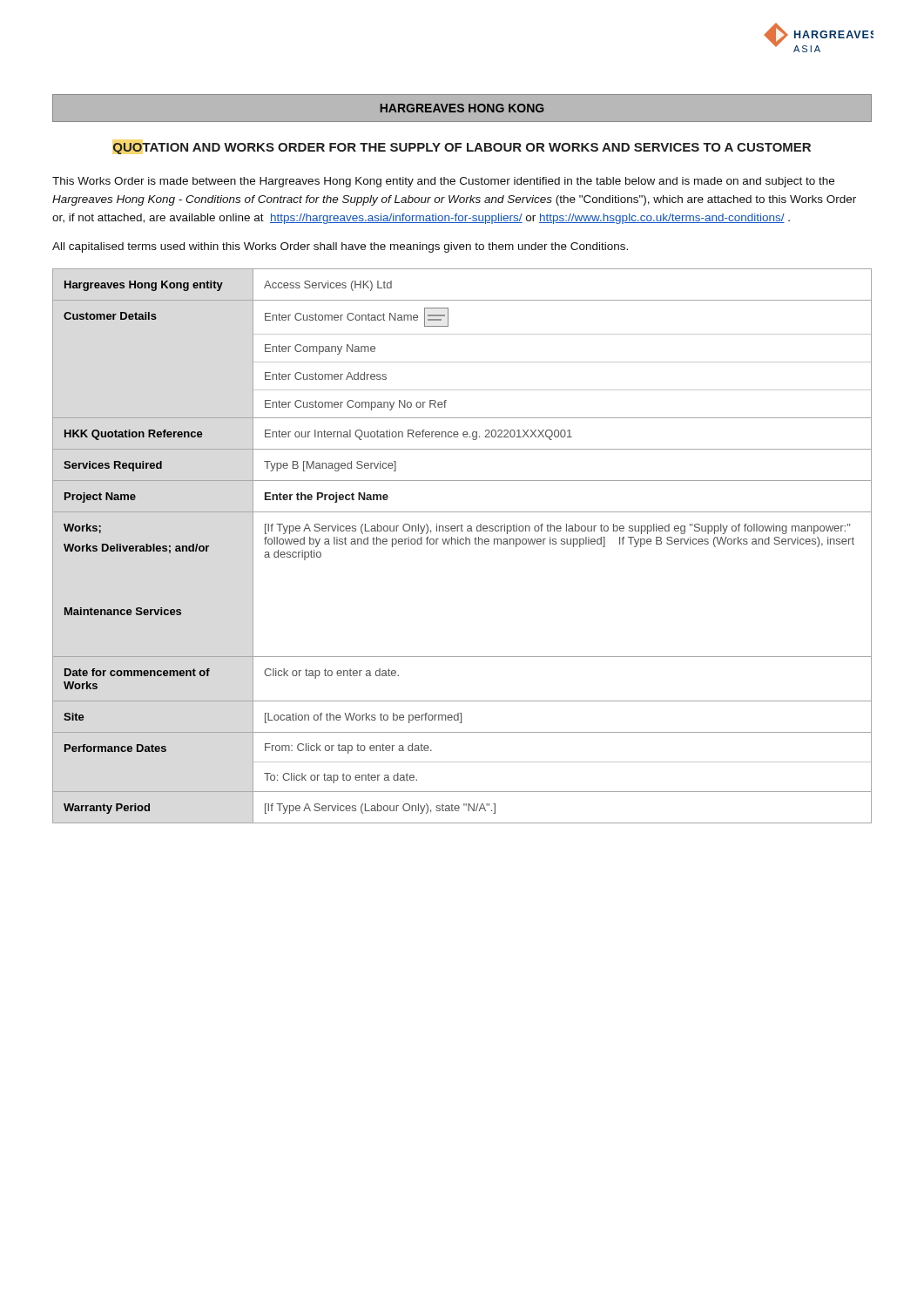Select a logo
This screenshot has width=924, height=1307.
point(817,40)
